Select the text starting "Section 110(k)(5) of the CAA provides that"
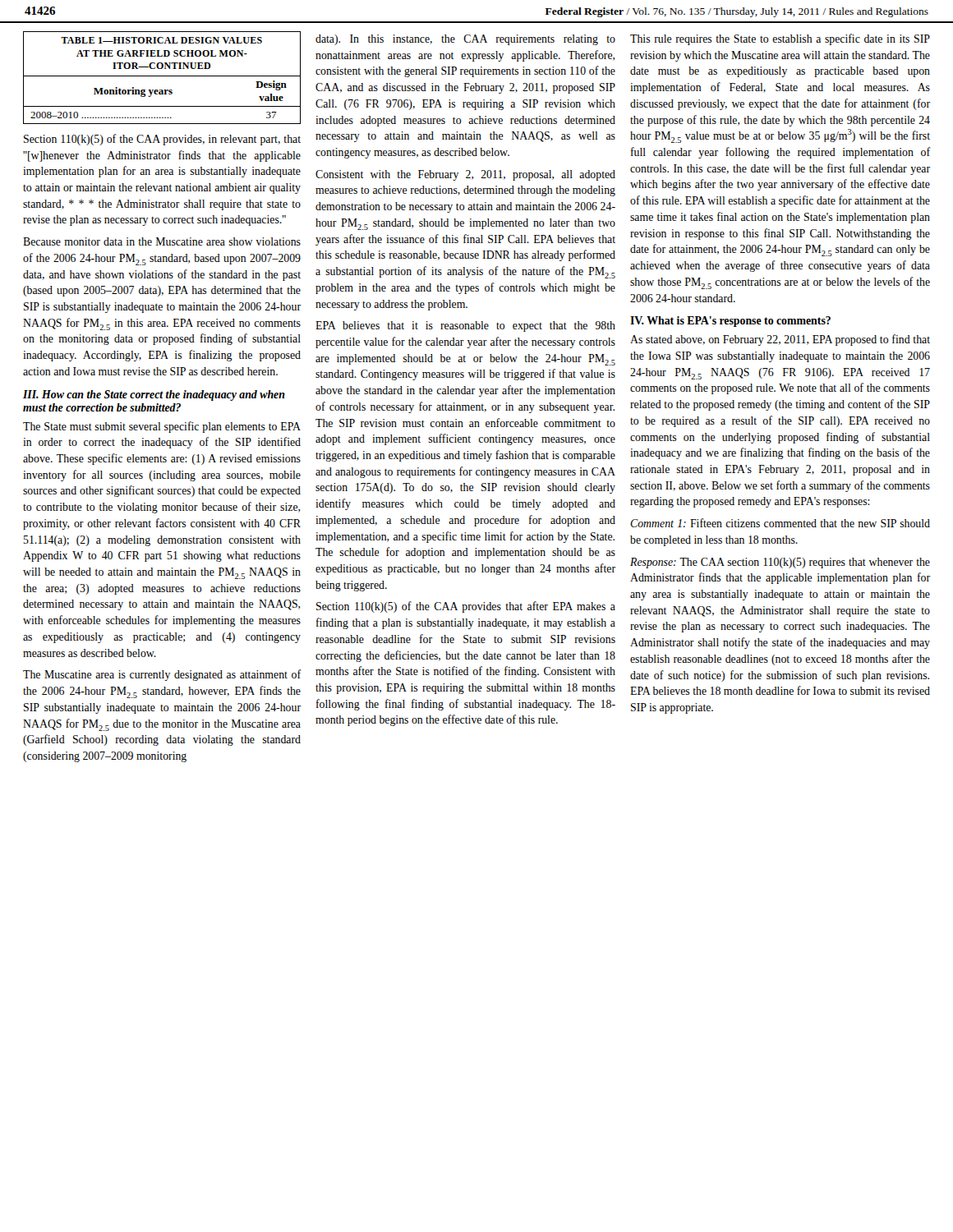Viewport: 953px width, 1232px height. click(x=465, y=664)
